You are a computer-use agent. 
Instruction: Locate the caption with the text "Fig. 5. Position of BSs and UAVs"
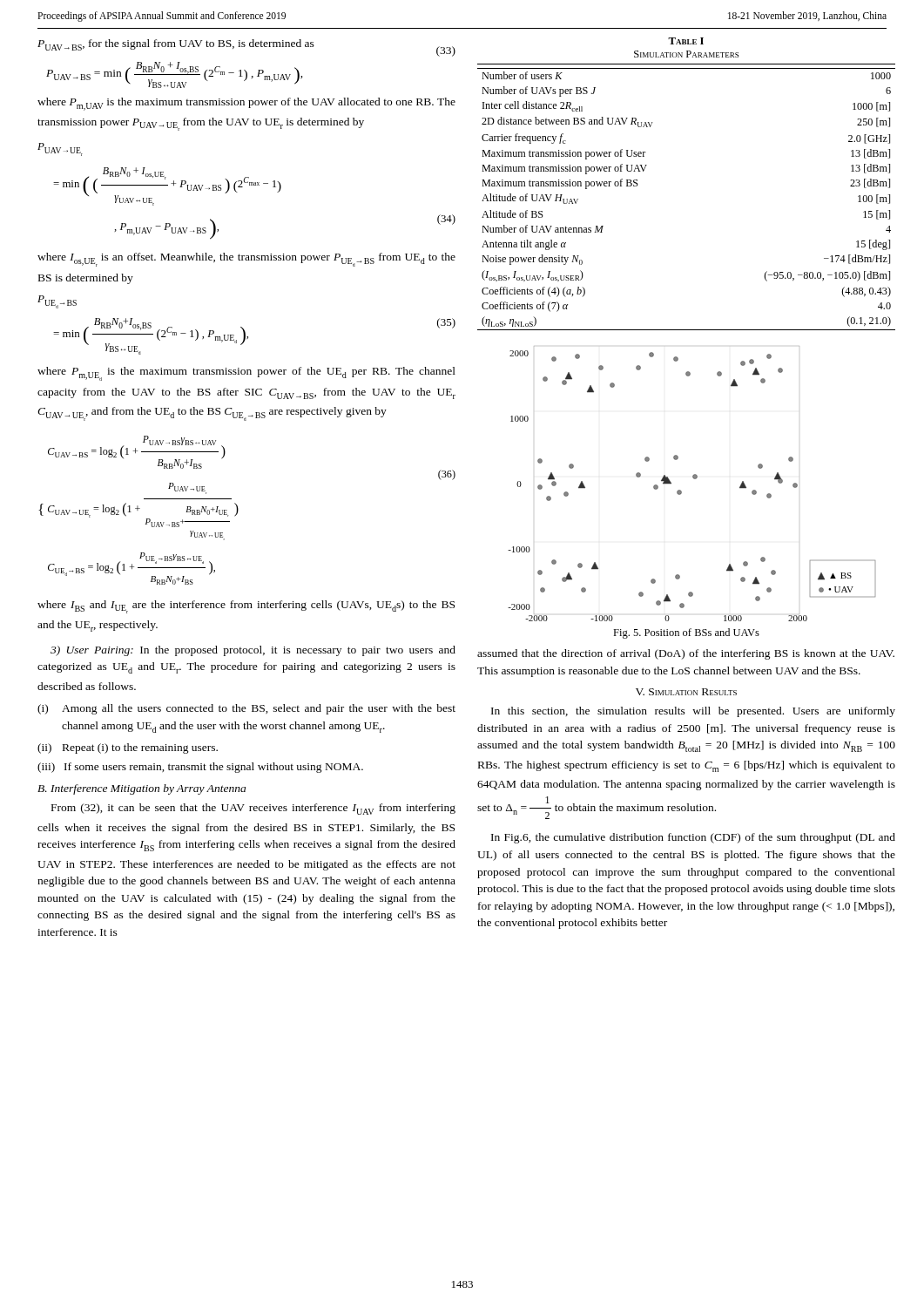tap(686, 633)
